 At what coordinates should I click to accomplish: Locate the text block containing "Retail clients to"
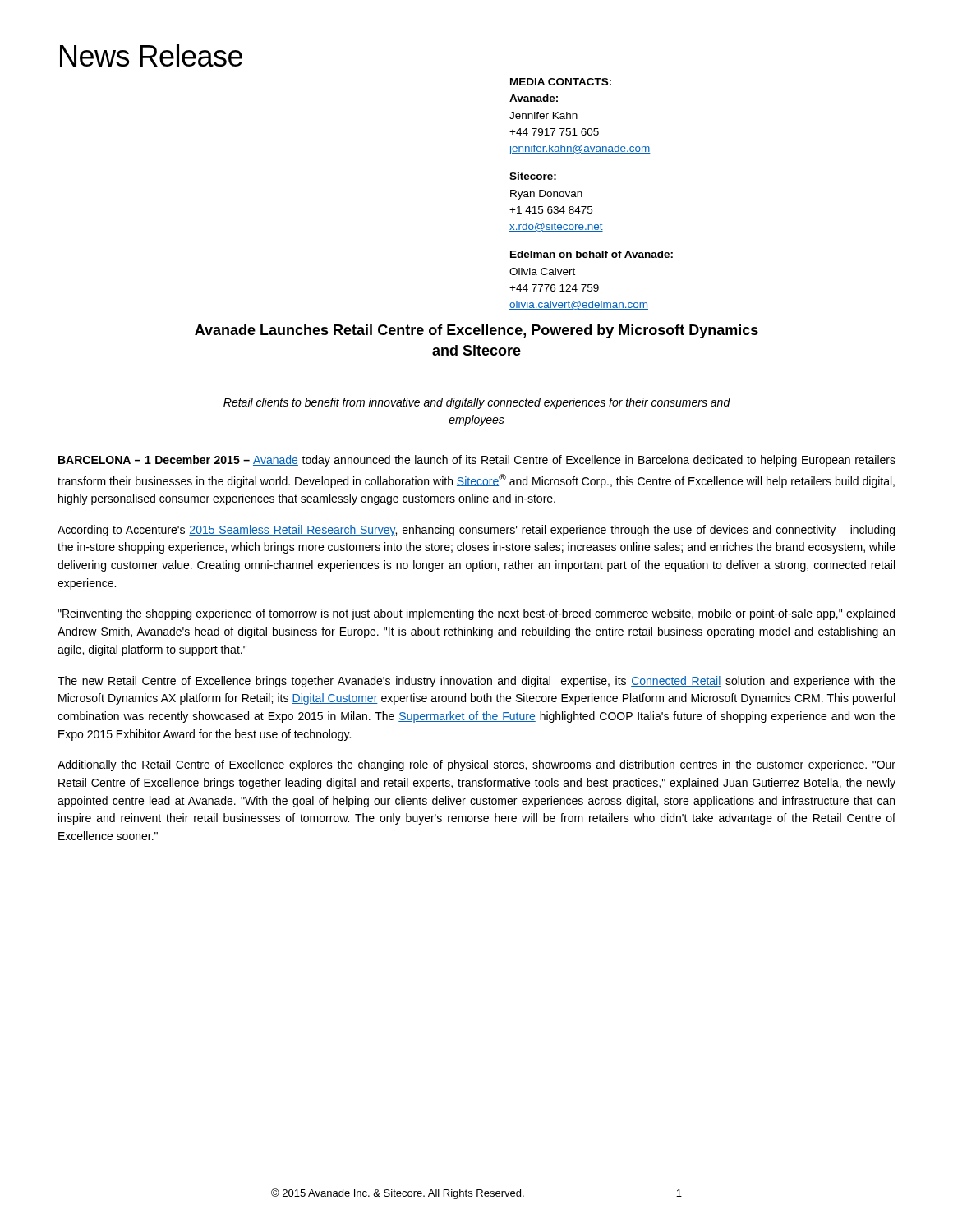[x=476, y=411]
